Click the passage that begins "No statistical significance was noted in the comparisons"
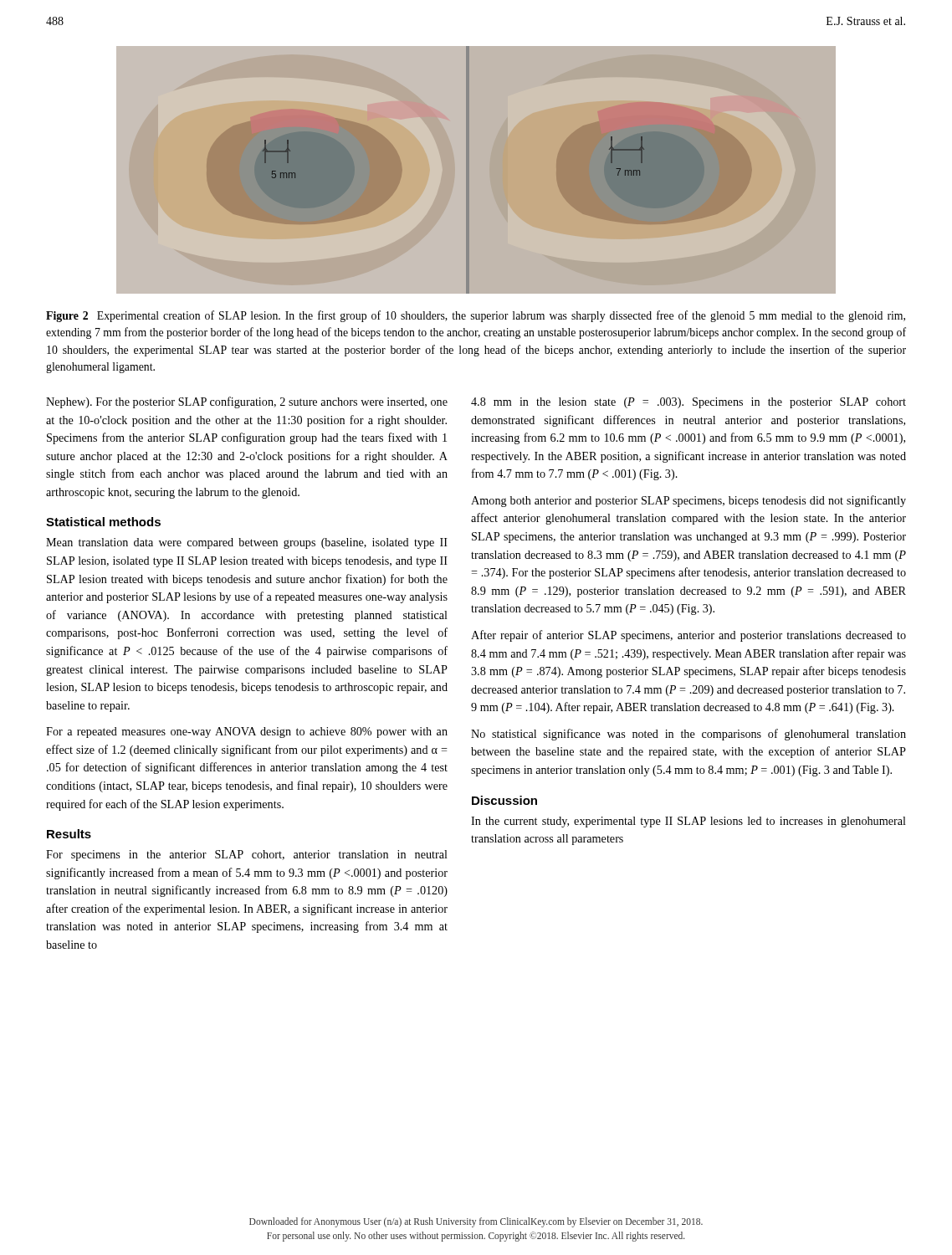 click(688, 752)
